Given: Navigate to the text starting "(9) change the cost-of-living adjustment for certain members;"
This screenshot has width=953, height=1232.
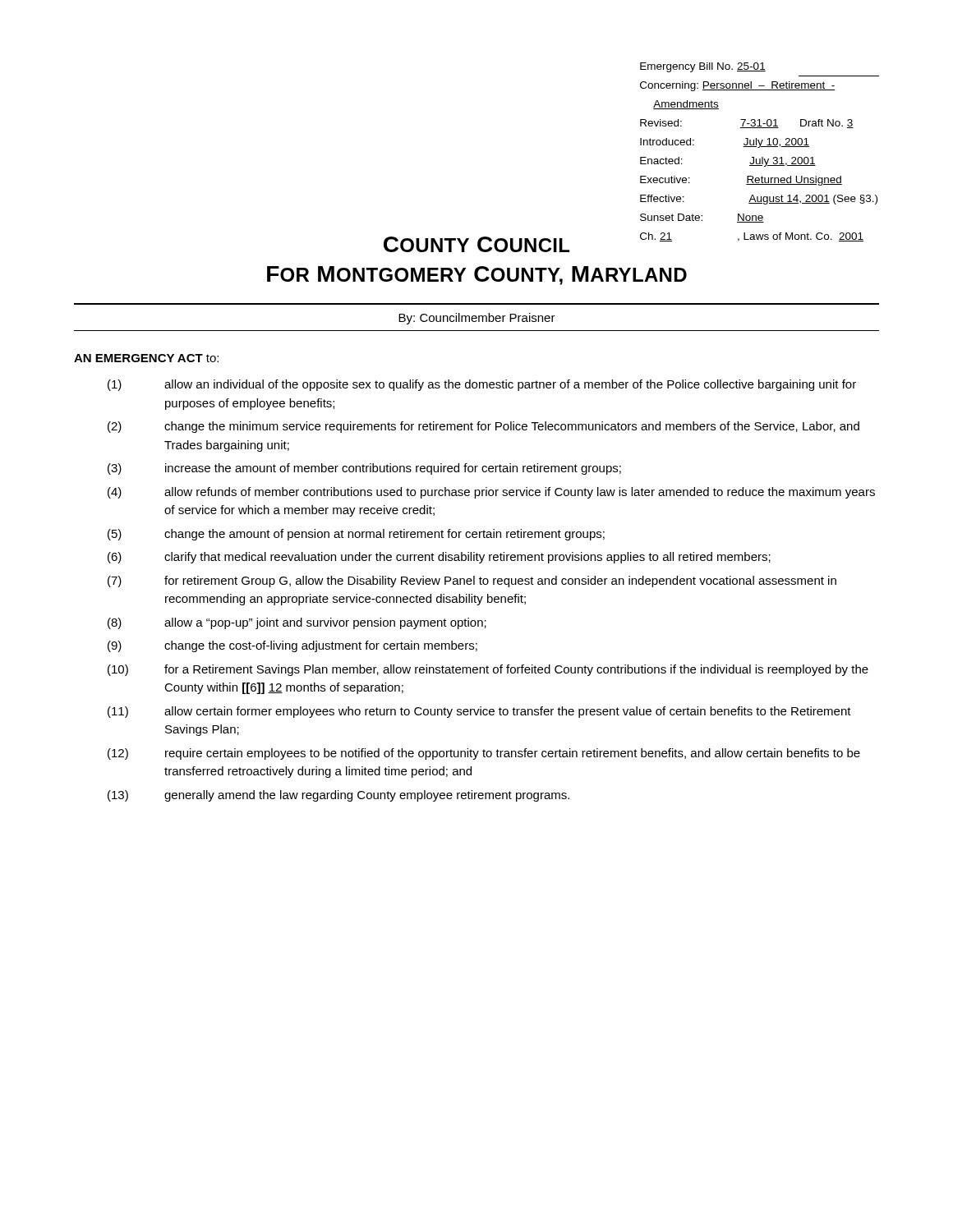Looking at the screenshot, I should click(476, 646).
